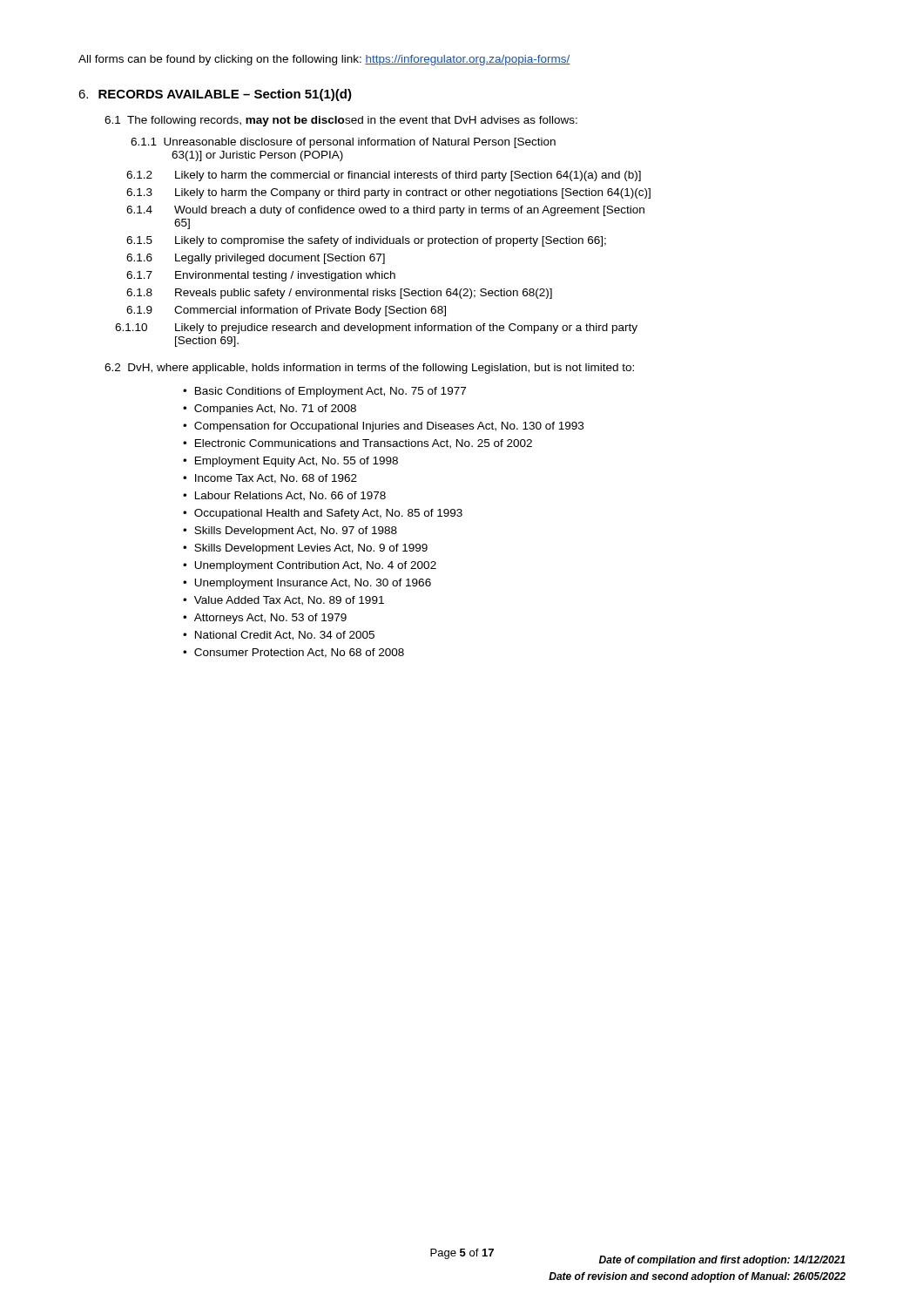Click on the list item with the text "6.1.9 Commercial information of Private Body [Section"

(x=286, y=311)
